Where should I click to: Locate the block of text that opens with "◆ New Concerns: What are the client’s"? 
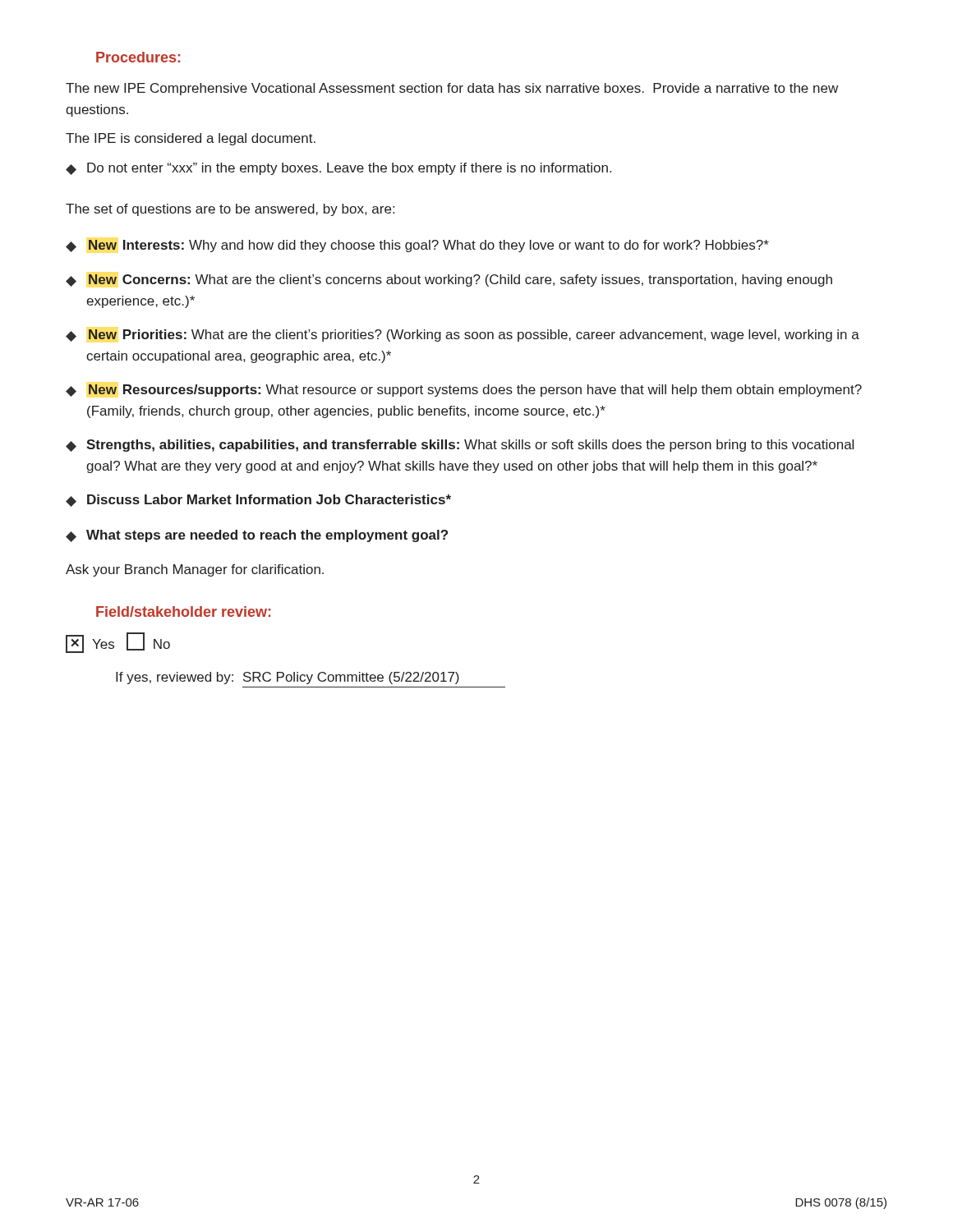(476, 290)
